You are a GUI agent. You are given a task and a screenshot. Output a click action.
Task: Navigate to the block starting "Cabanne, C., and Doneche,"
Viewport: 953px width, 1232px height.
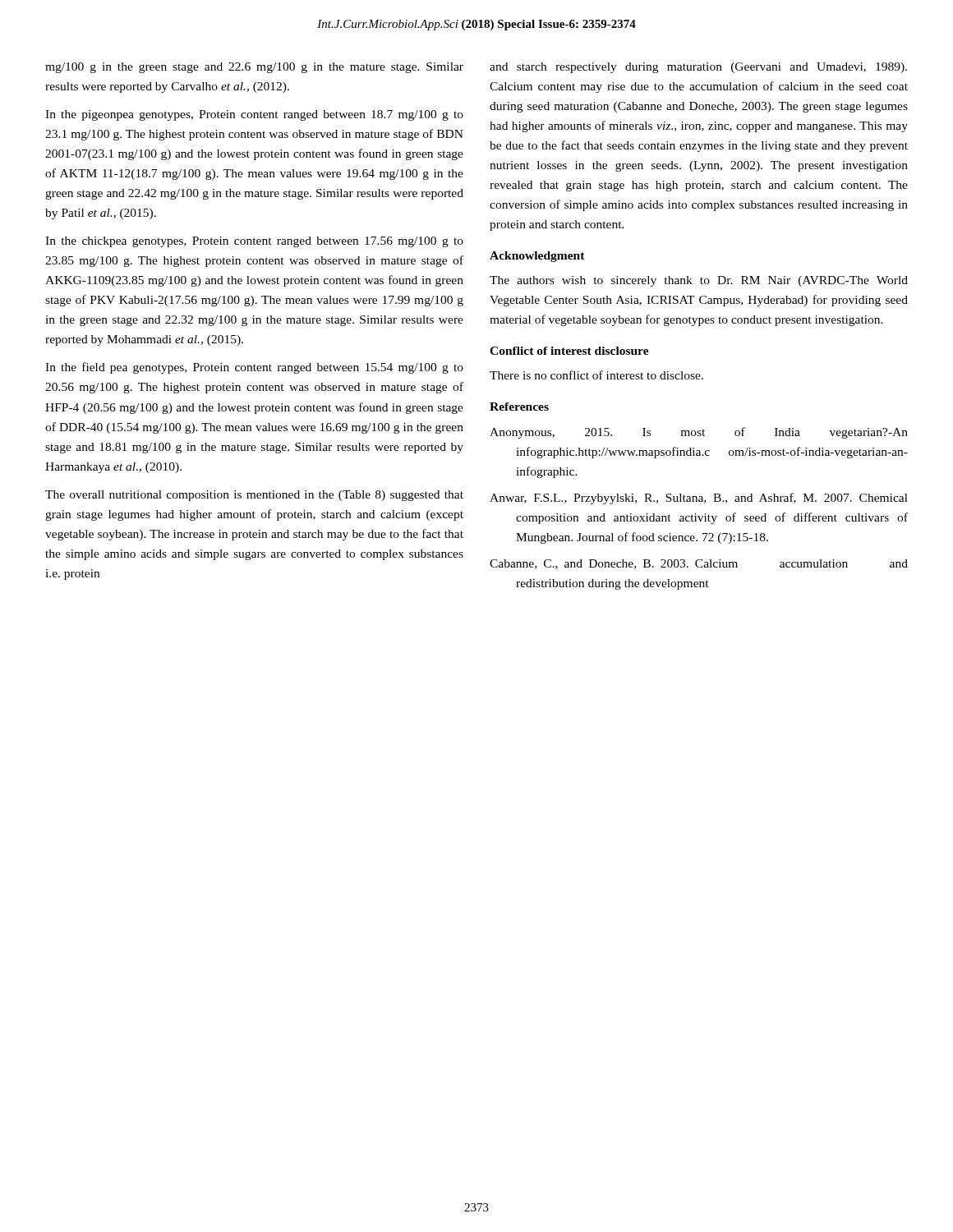699,573
